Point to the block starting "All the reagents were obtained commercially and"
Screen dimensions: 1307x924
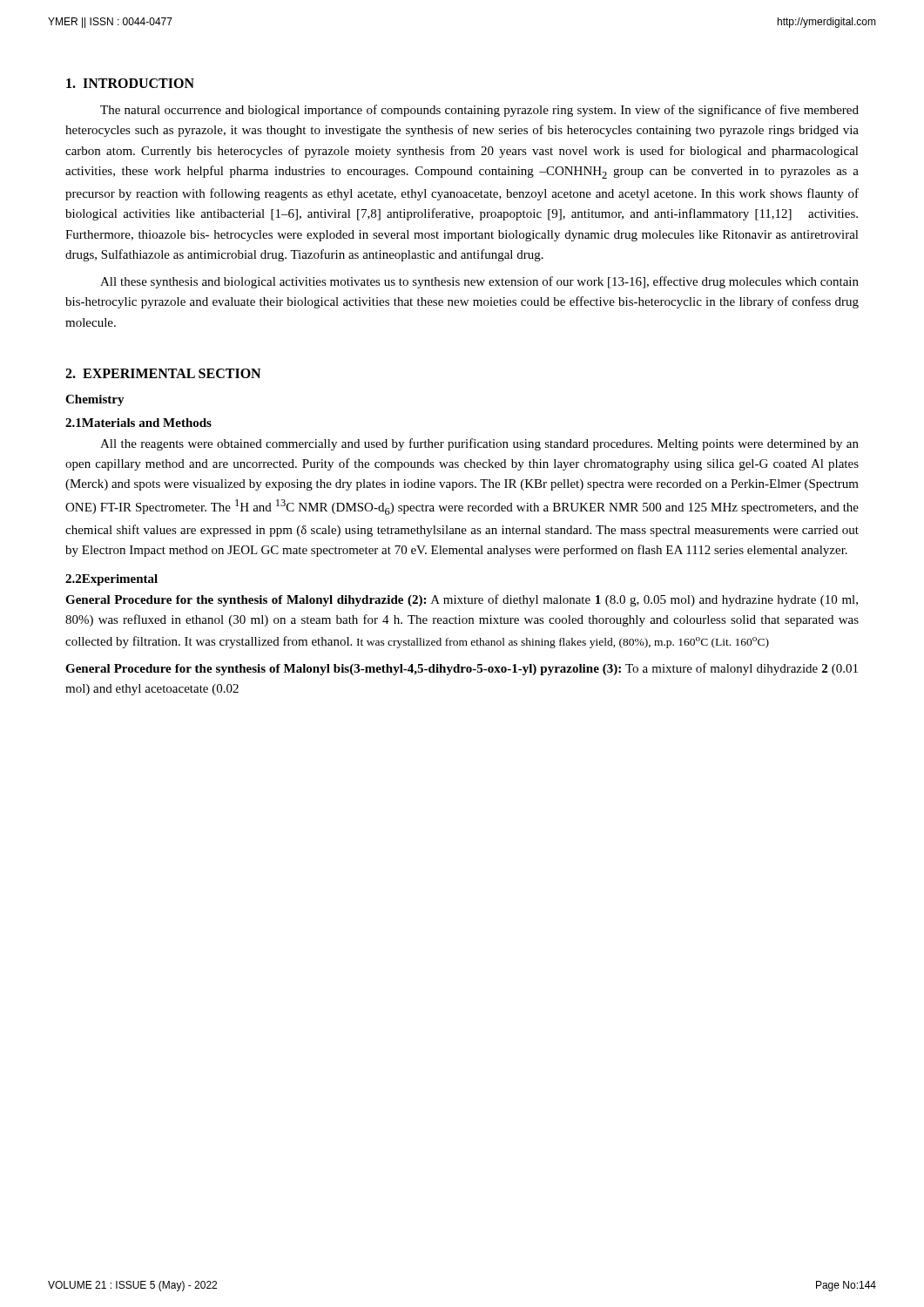coord(462,497)
